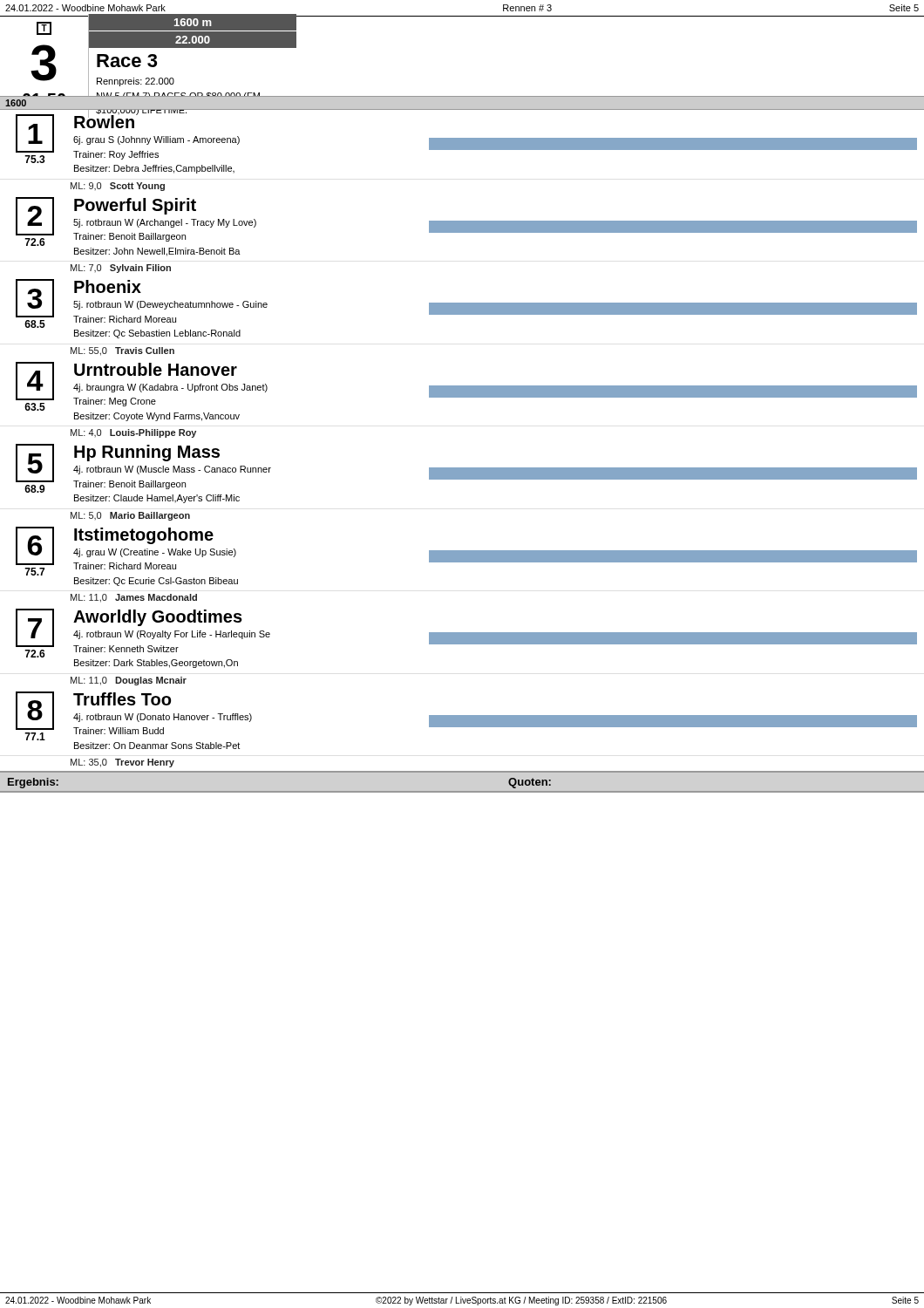
Task: Where is the passage that starts "Rennpreis: 22.000NW 5 (FM"?
Action: click(178, 95)
